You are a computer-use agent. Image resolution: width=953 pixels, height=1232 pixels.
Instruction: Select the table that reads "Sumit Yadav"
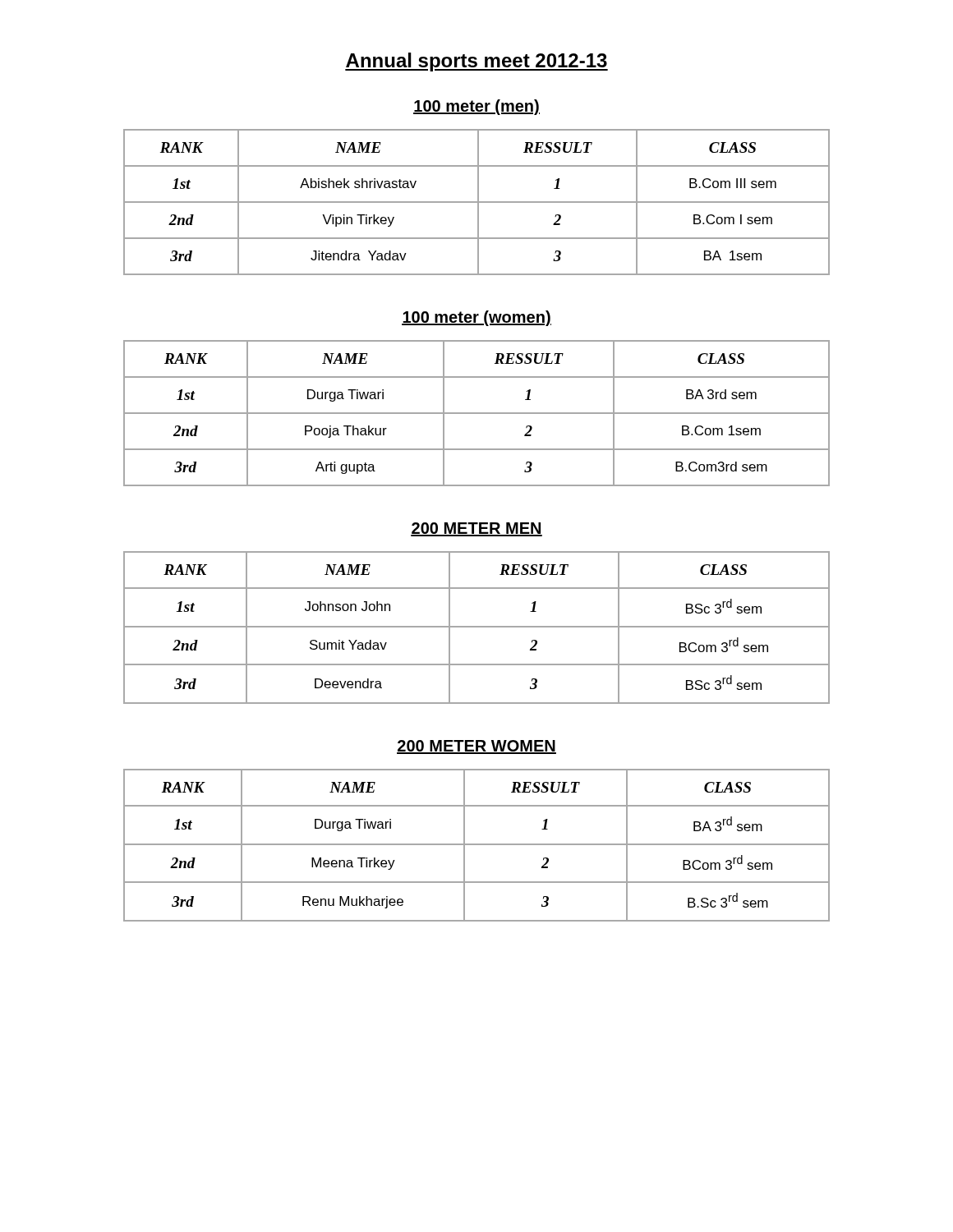click(476, 627)
